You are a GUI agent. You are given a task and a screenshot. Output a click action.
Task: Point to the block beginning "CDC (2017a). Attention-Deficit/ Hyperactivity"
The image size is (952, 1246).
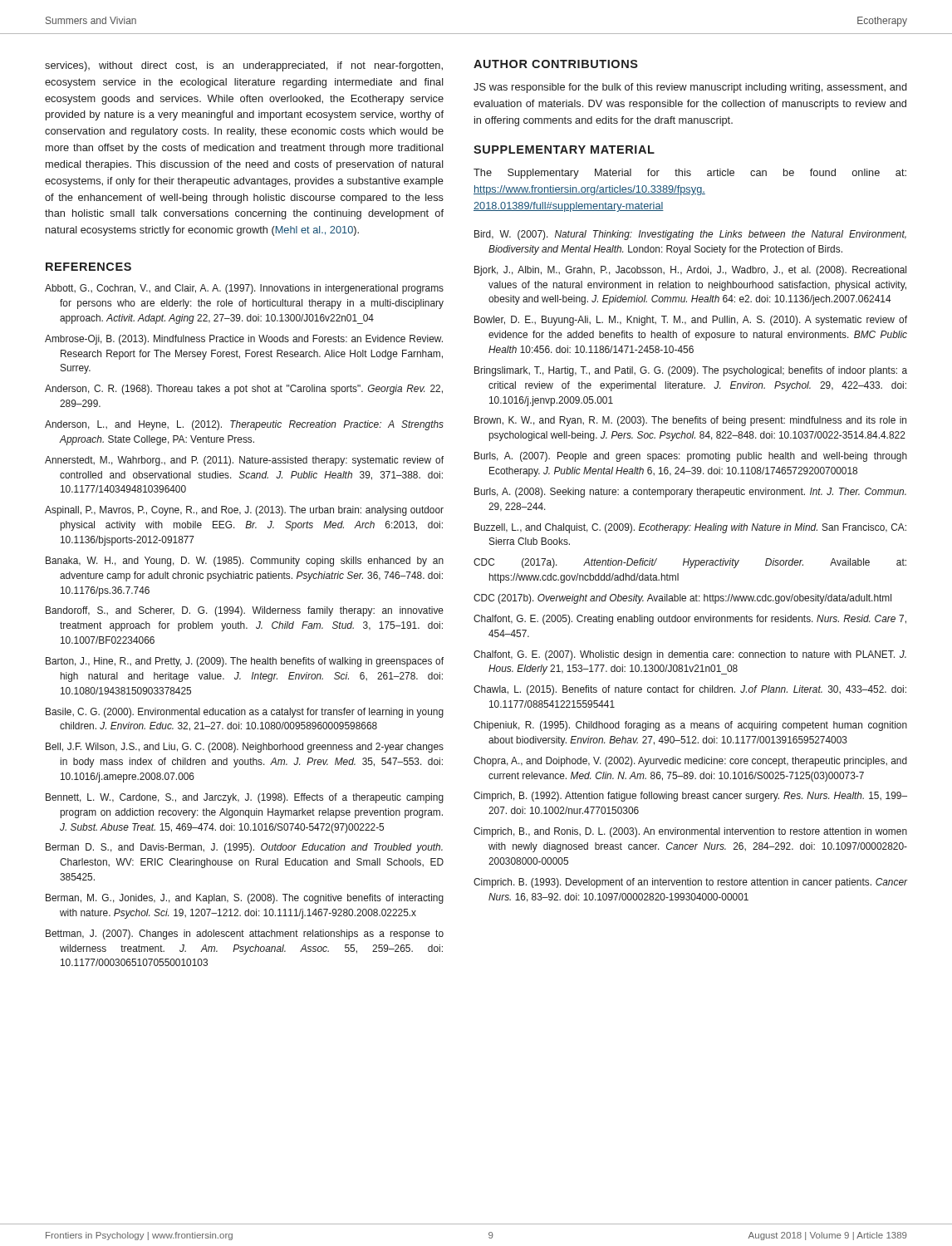[690, 570]
